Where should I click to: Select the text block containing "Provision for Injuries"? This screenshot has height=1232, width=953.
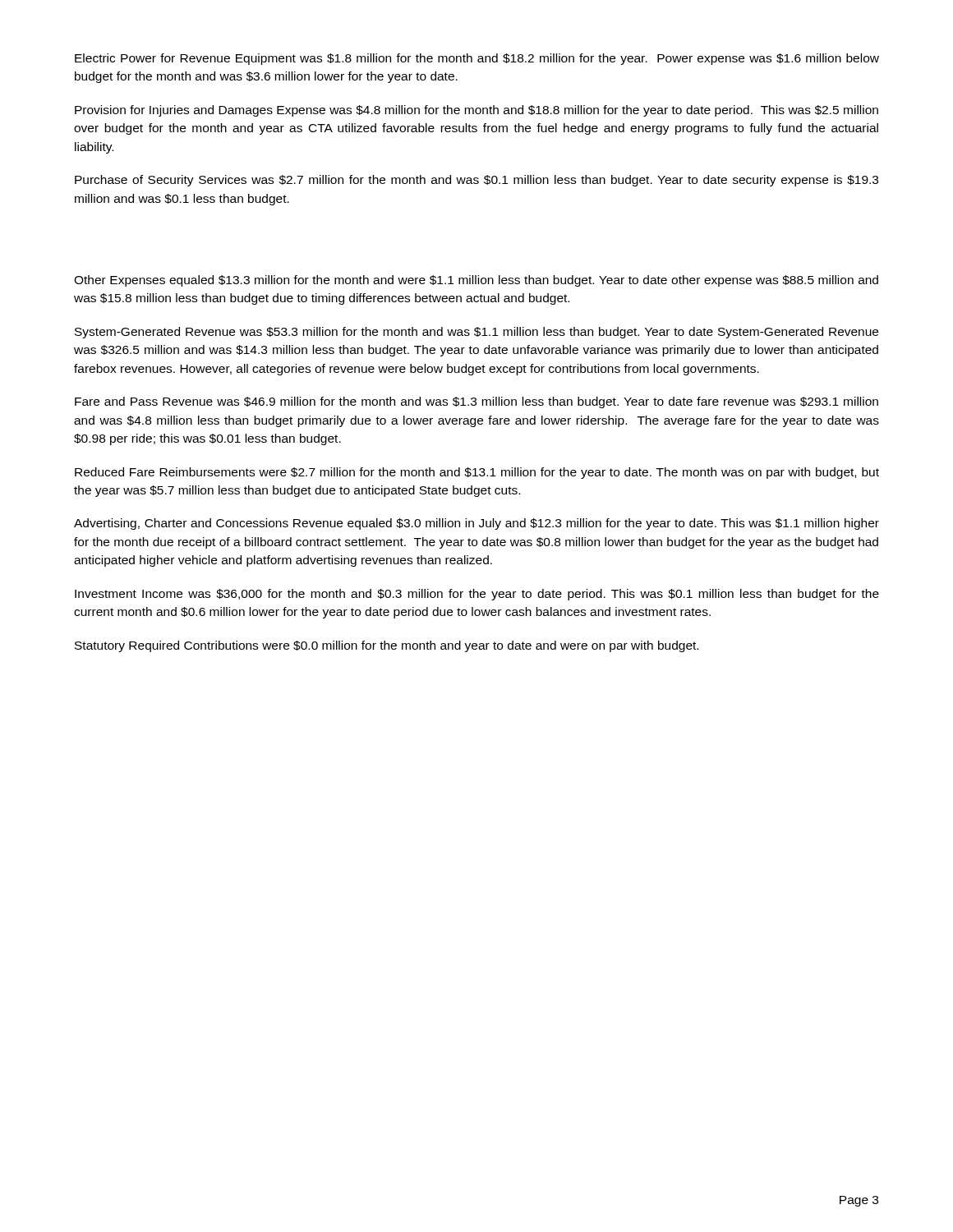point(476,128)
